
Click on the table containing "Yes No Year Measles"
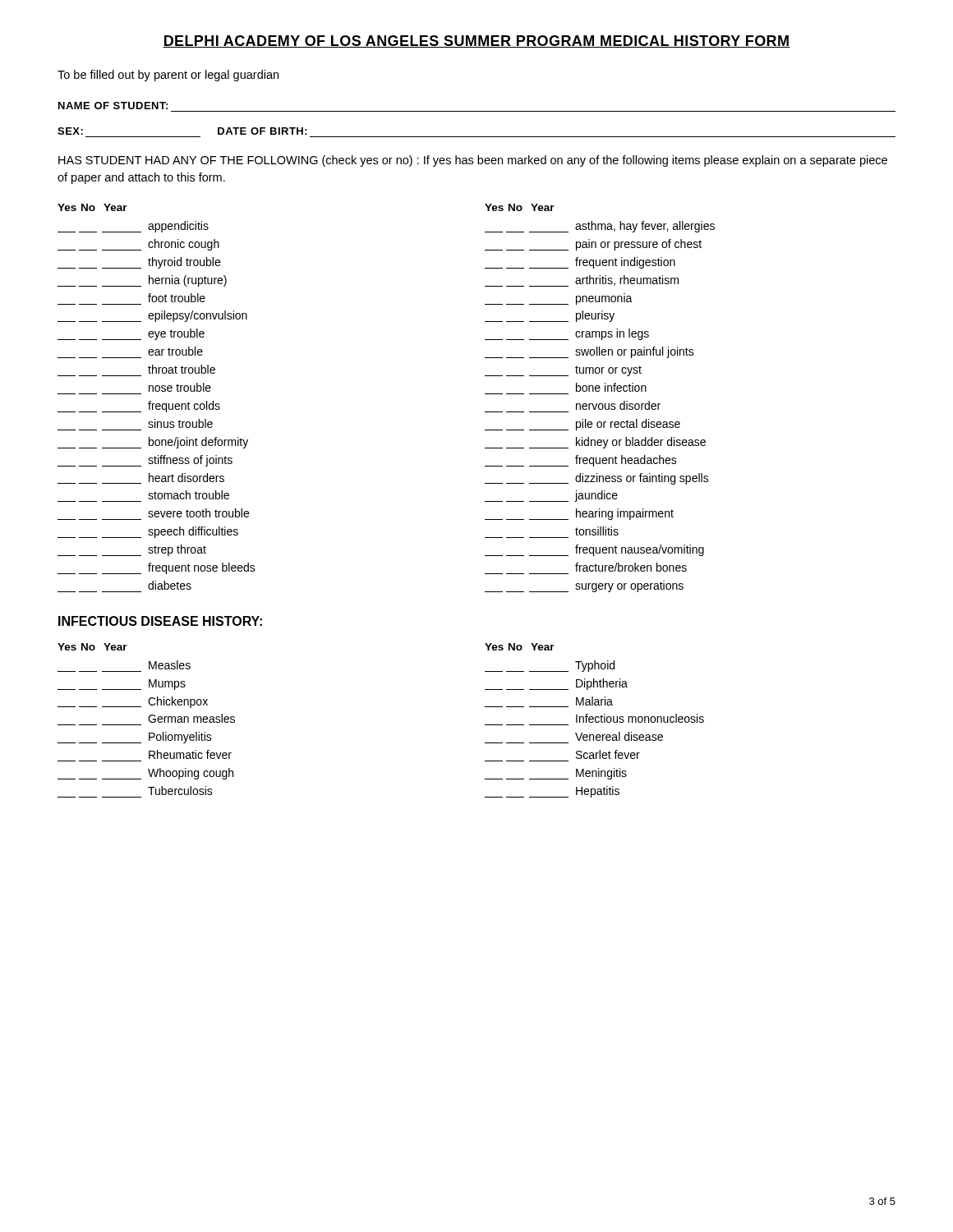[476, 721]
